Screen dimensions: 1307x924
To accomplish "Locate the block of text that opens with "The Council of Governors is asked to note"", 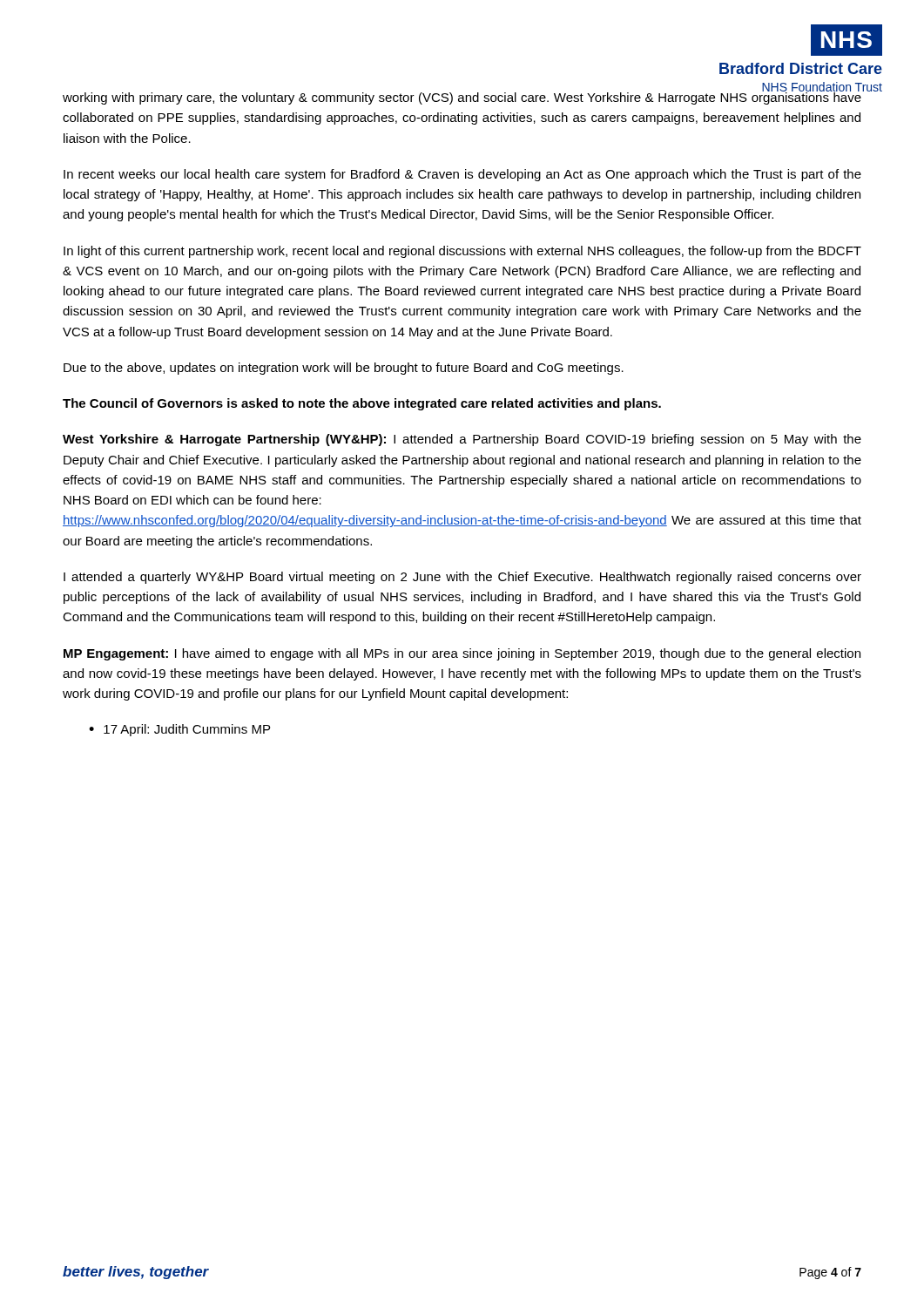I will coord(362,403).
